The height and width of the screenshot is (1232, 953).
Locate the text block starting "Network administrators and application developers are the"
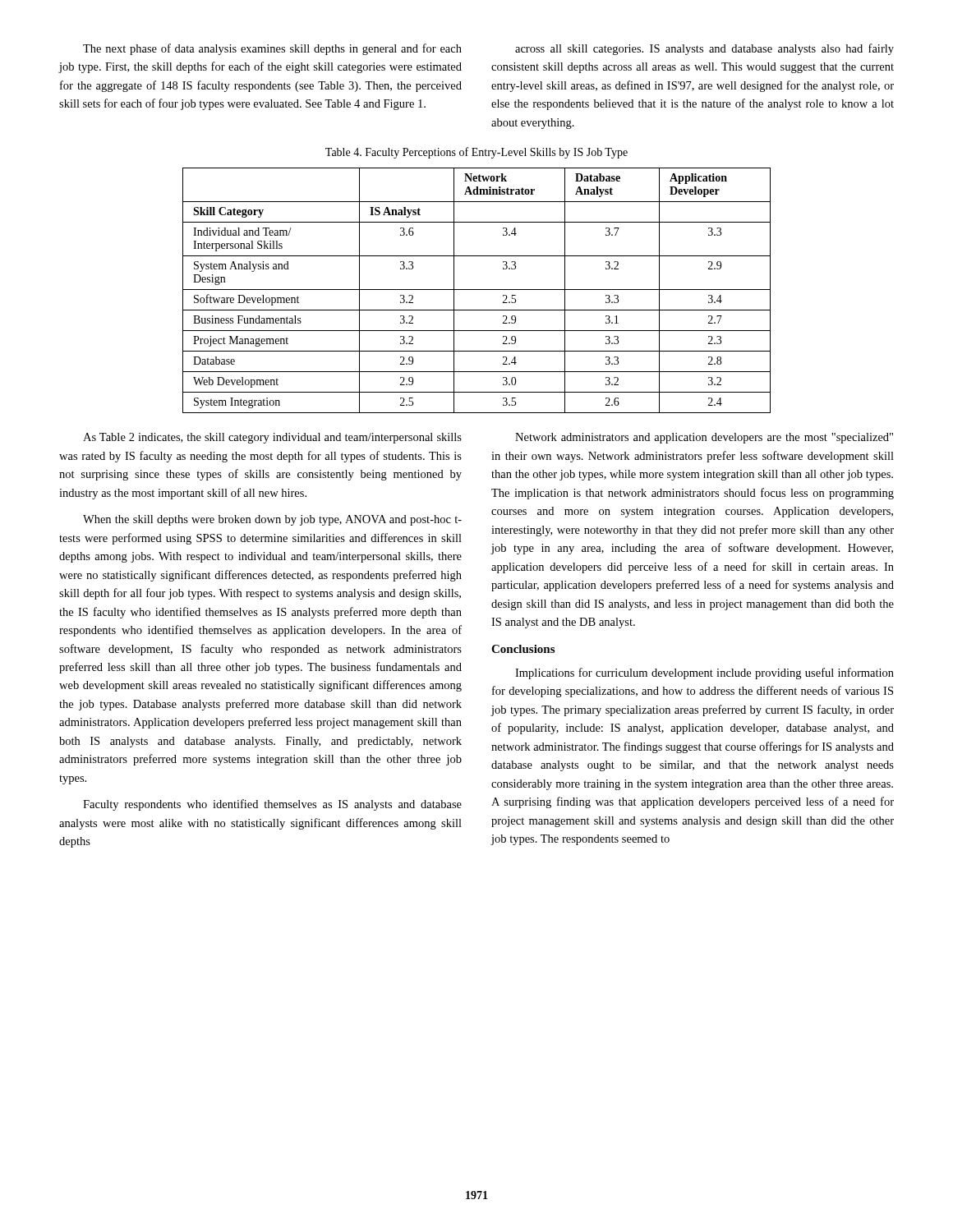tap(693, 530)
